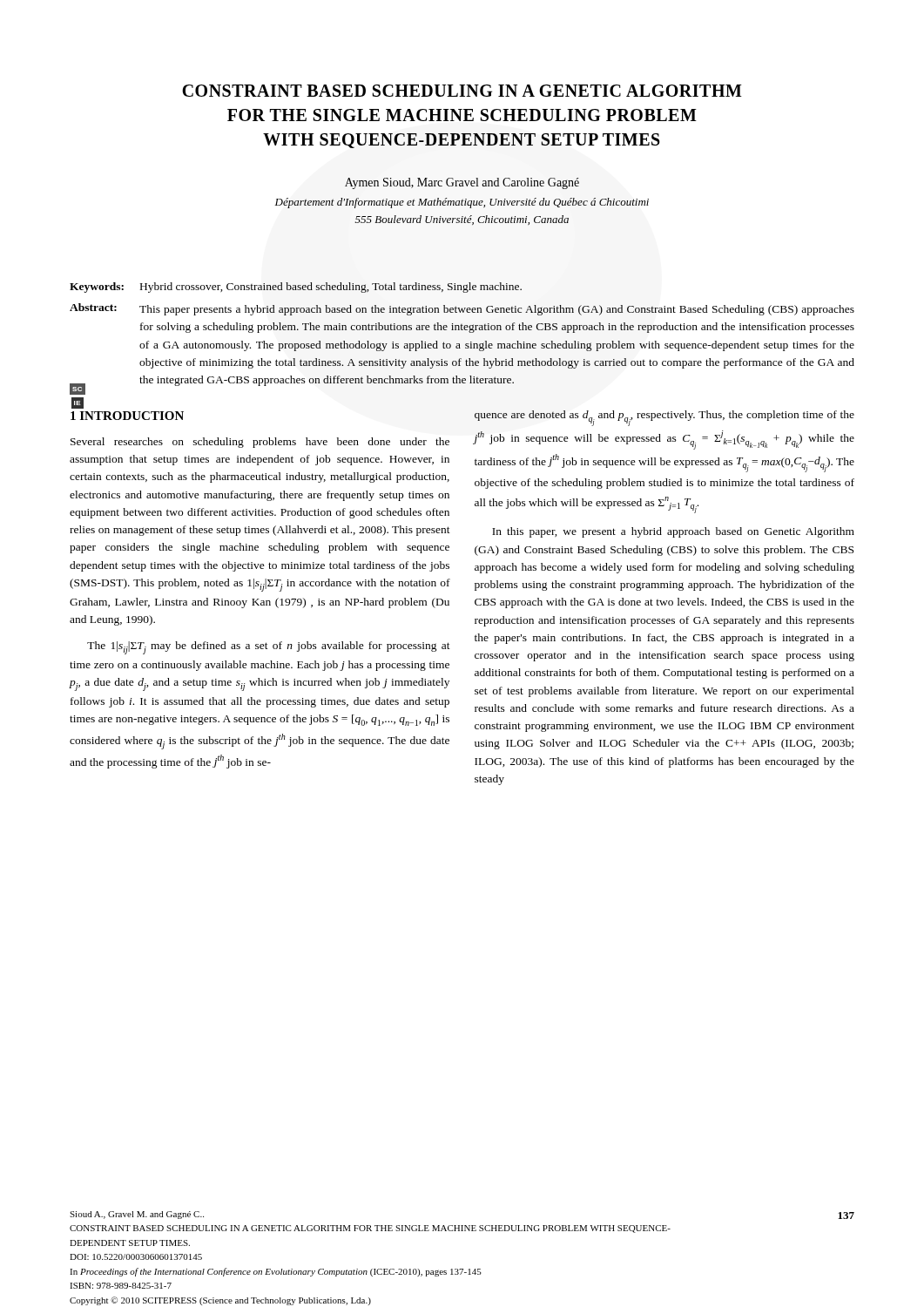Image resolution: width=924 pixels, height=1307 pixels.
Task: Find the region starting "Département d'Informatique et Mathématique, Université"
Action: pyautogui.click(x=462, y=210)
